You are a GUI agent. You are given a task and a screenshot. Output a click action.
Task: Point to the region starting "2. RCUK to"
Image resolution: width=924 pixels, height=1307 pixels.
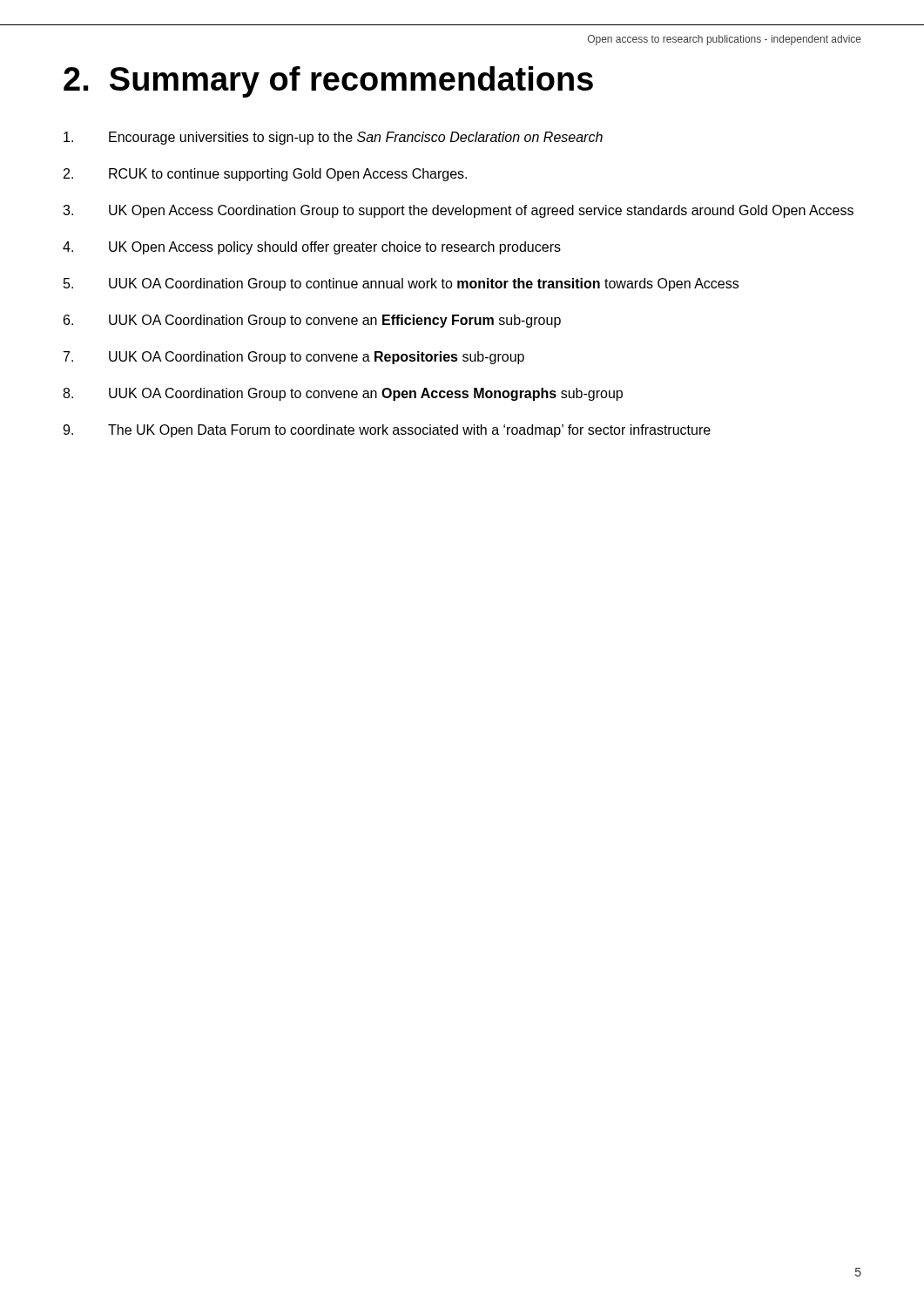[462, 174]
